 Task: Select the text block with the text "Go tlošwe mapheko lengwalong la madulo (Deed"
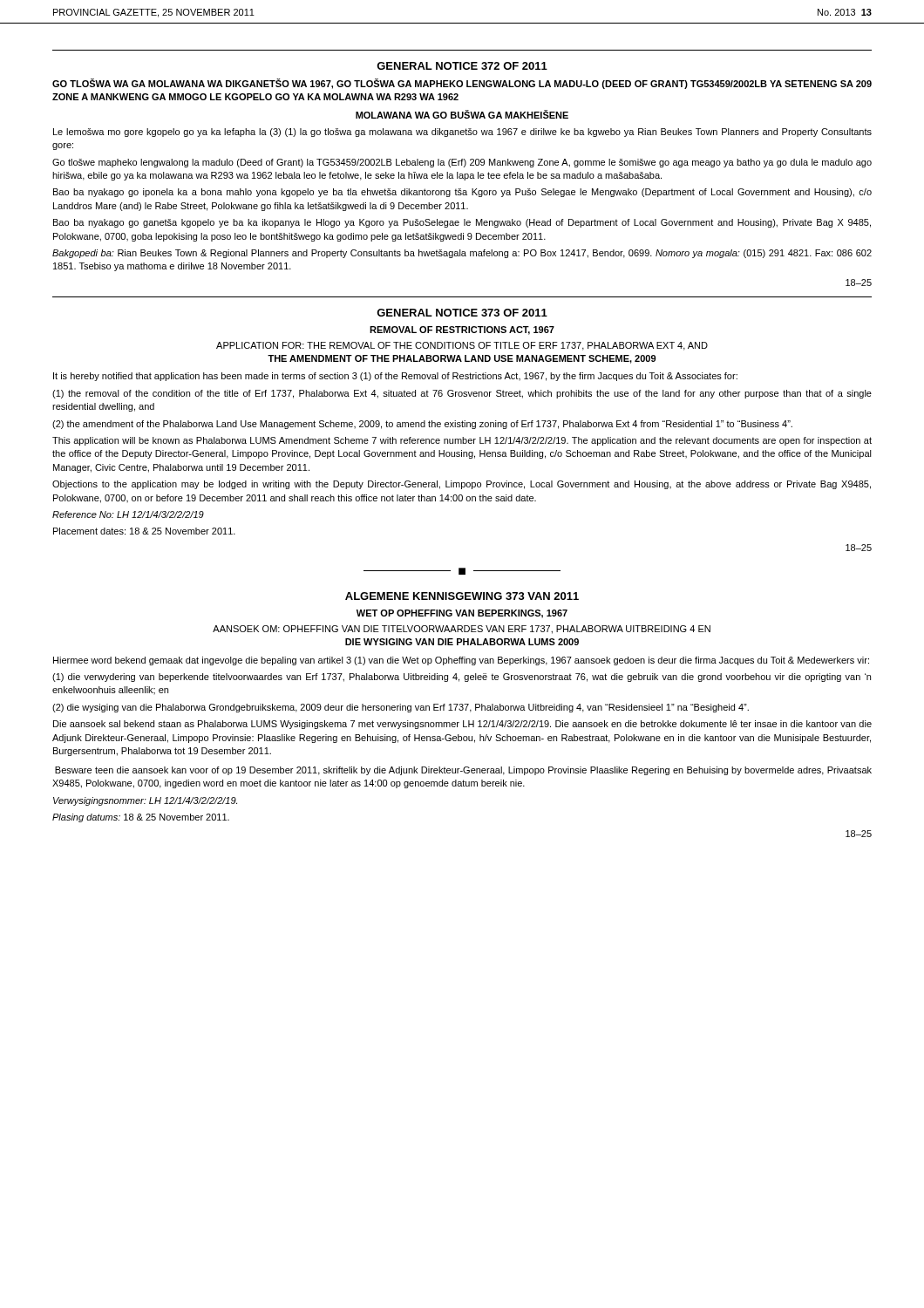point(462,169)
